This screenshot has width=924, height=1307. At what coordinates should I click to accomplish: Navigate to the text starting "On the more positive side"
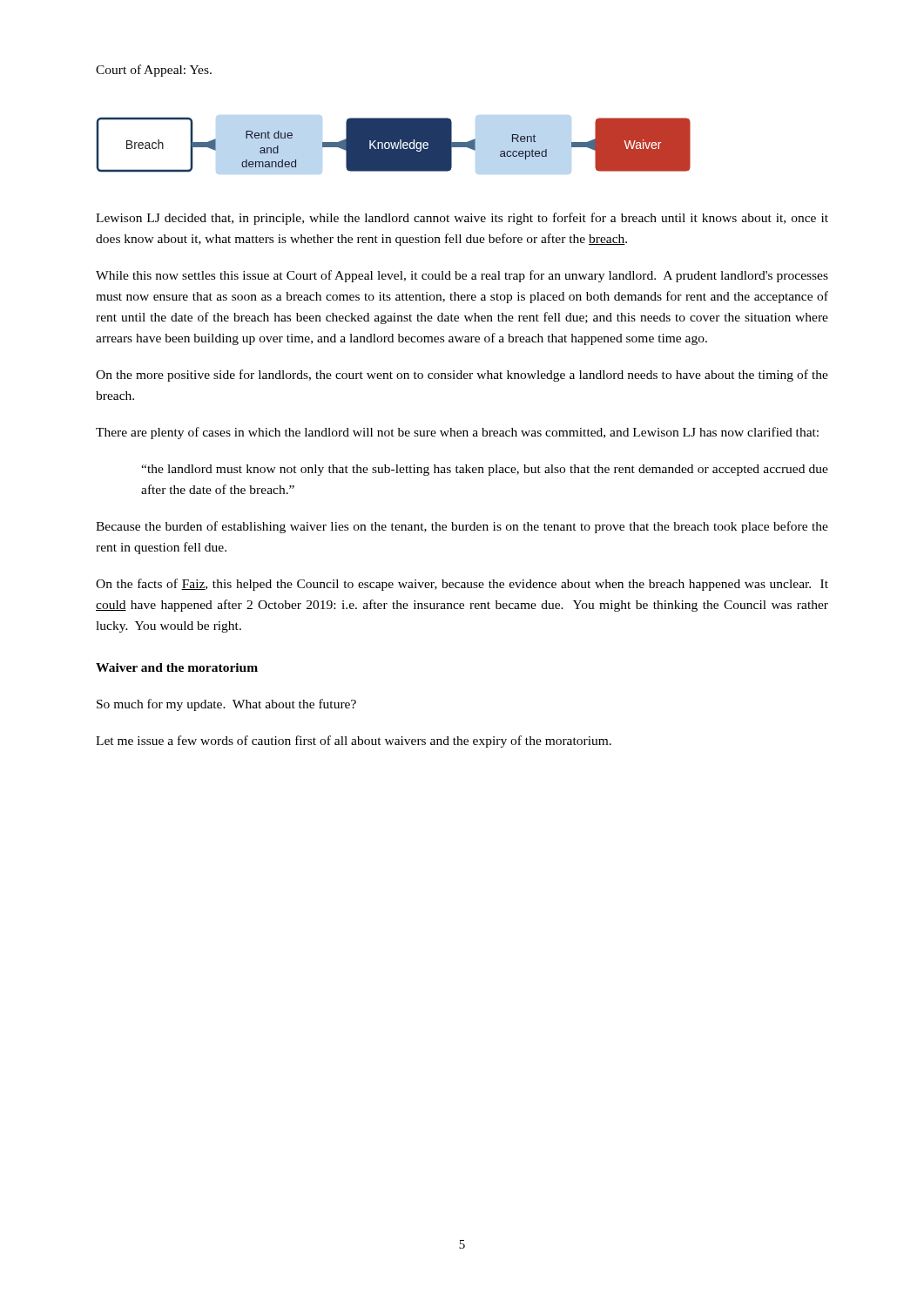pos(462,385)
